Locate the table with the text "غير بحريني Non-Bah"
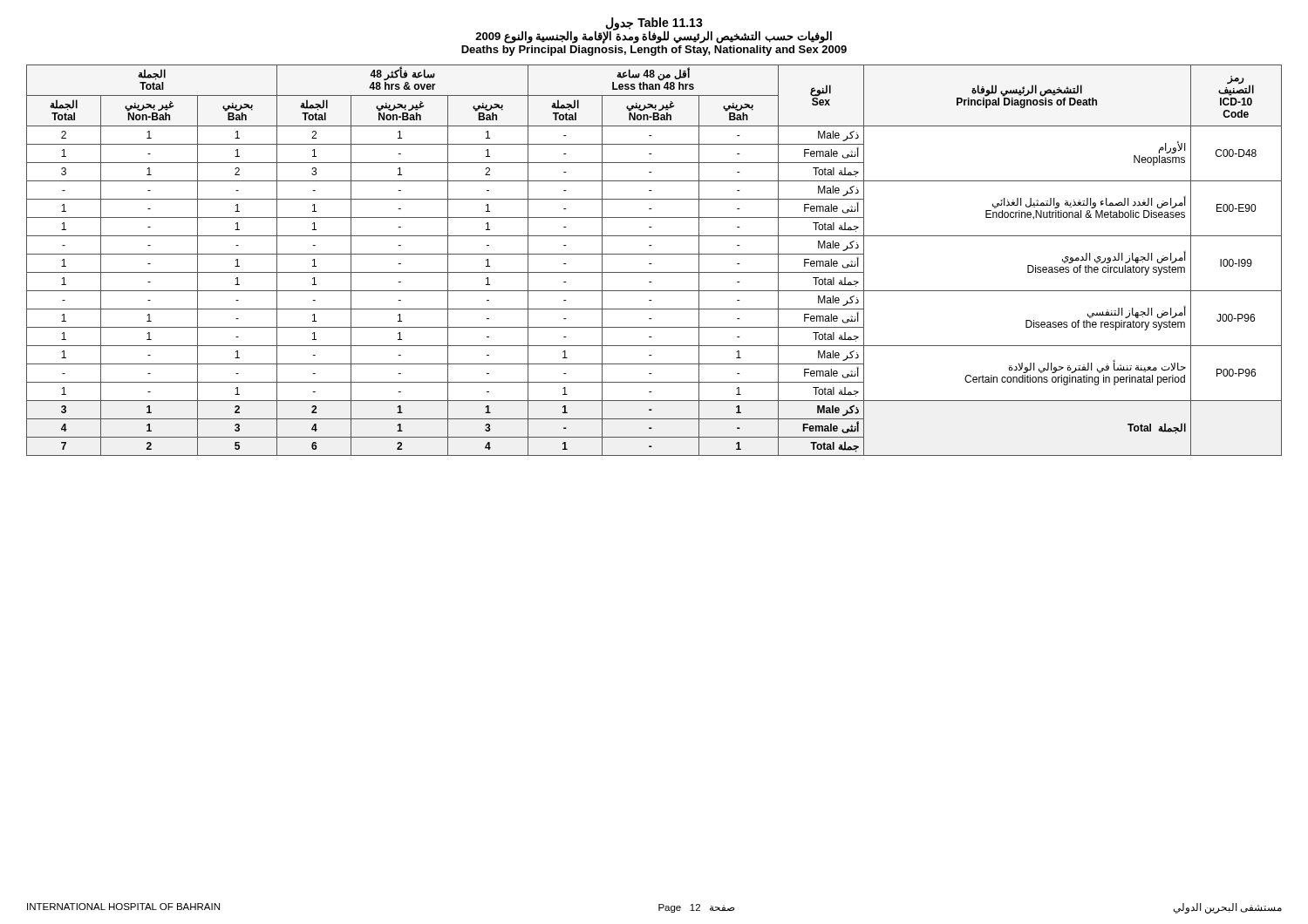The width and height of the screenshot is (1308, 924). tap(654, 260)
